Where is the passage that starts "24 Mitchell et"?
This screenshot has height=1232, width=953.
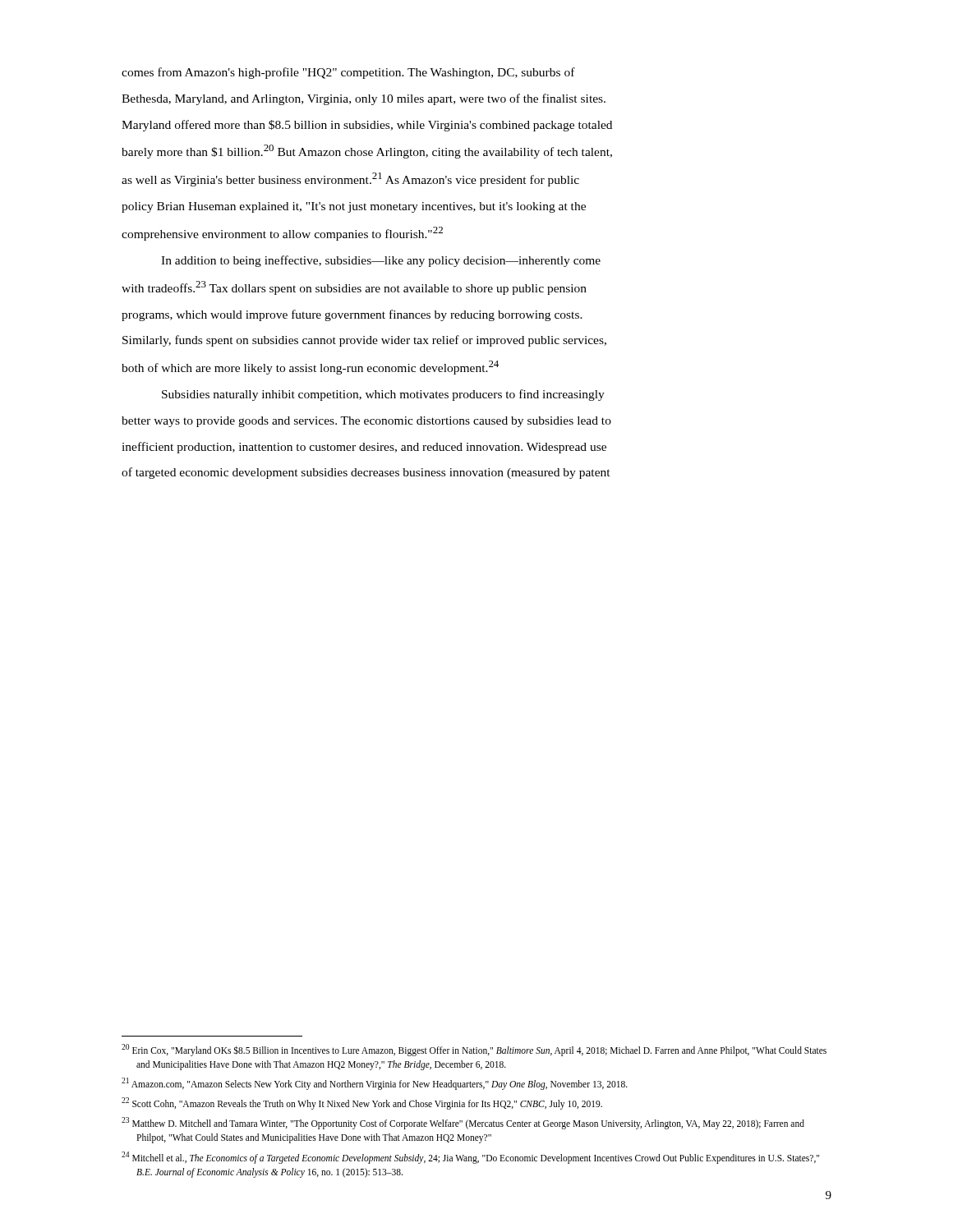click(471, 1163)
